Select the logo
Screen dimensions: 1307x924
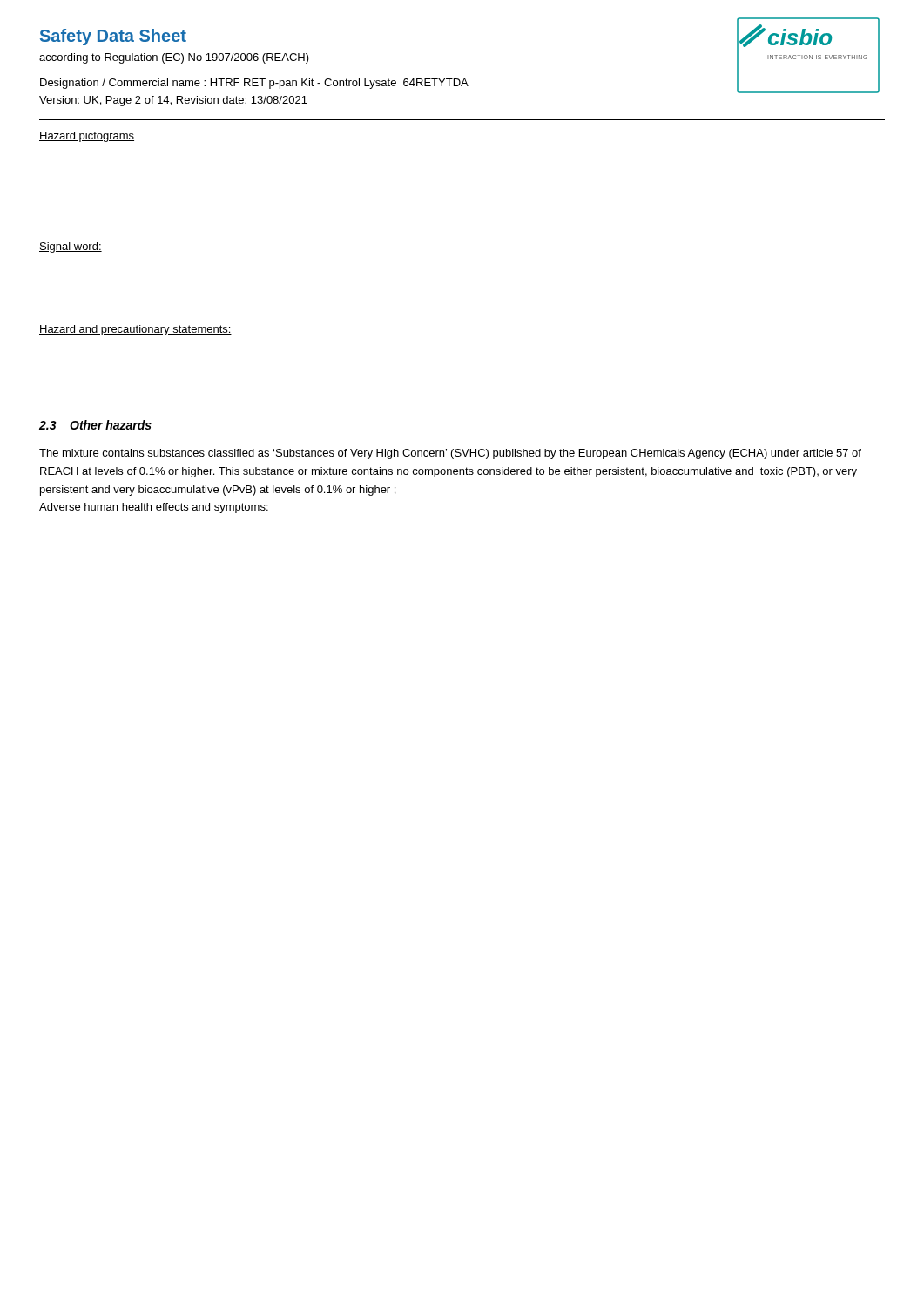[809, 57]
